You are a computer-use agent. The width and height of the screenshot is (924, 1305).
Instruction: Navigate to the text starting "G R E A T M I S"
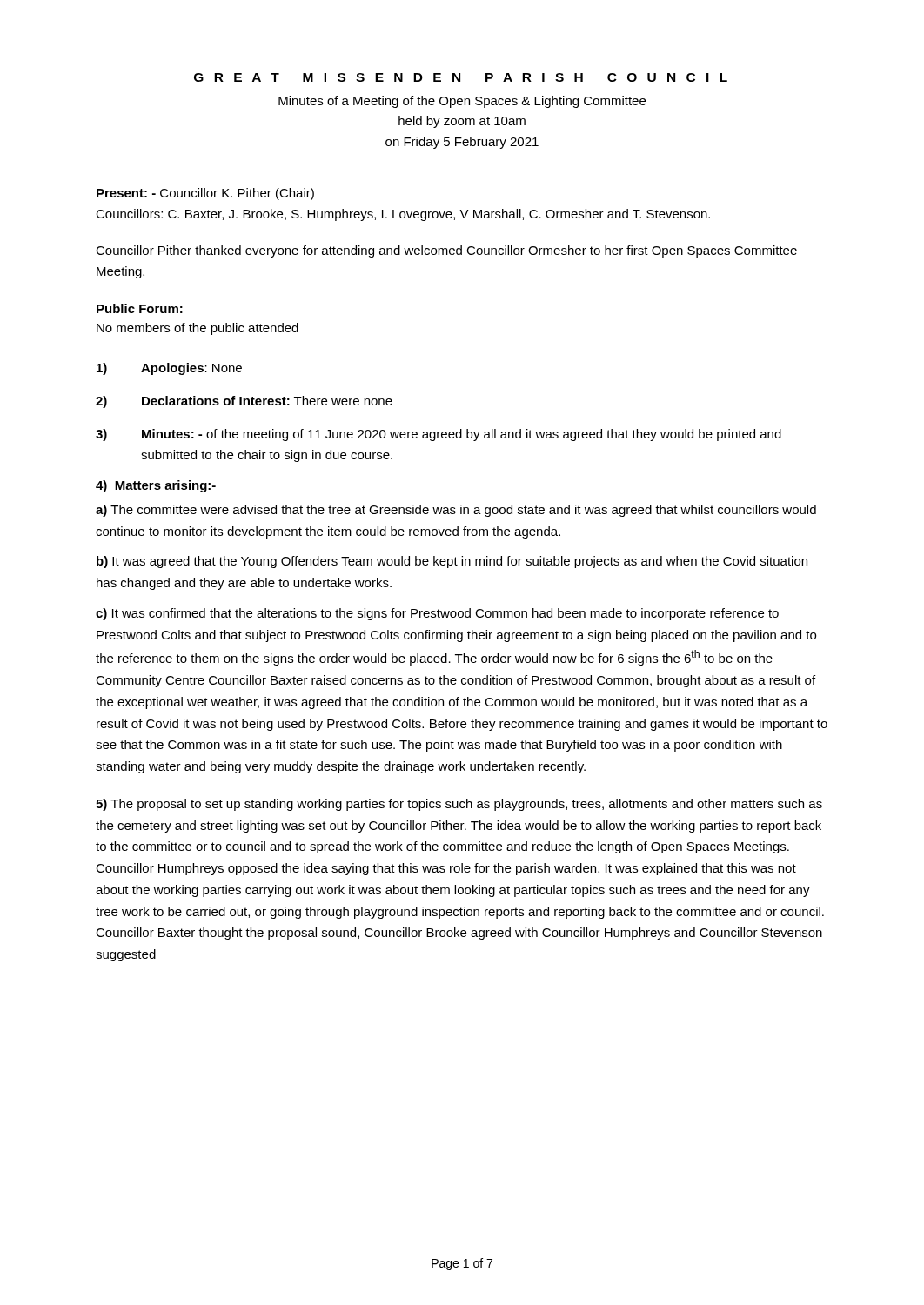462,110
